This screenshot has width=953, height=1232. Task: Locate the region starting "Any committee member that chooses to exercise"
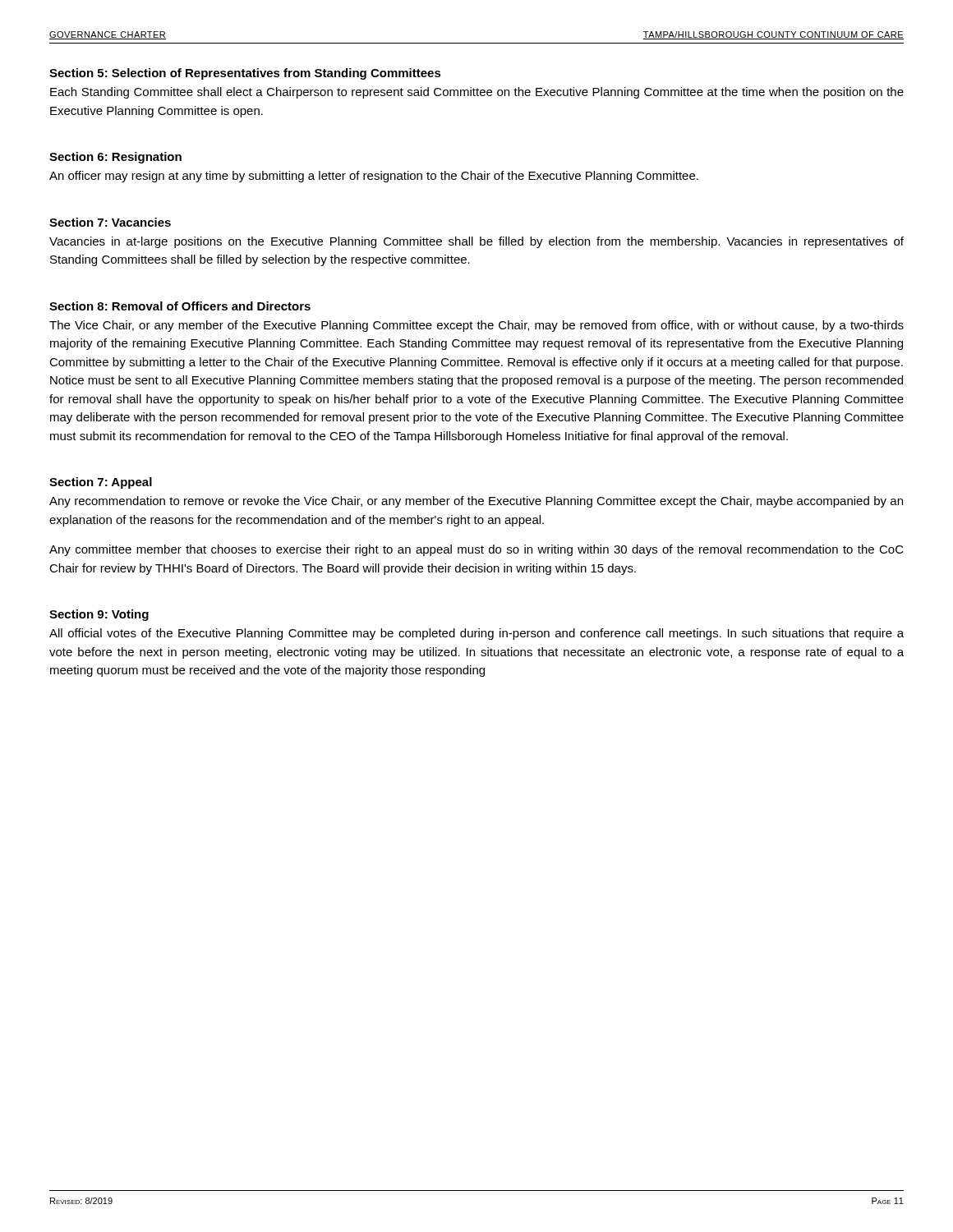476,558
